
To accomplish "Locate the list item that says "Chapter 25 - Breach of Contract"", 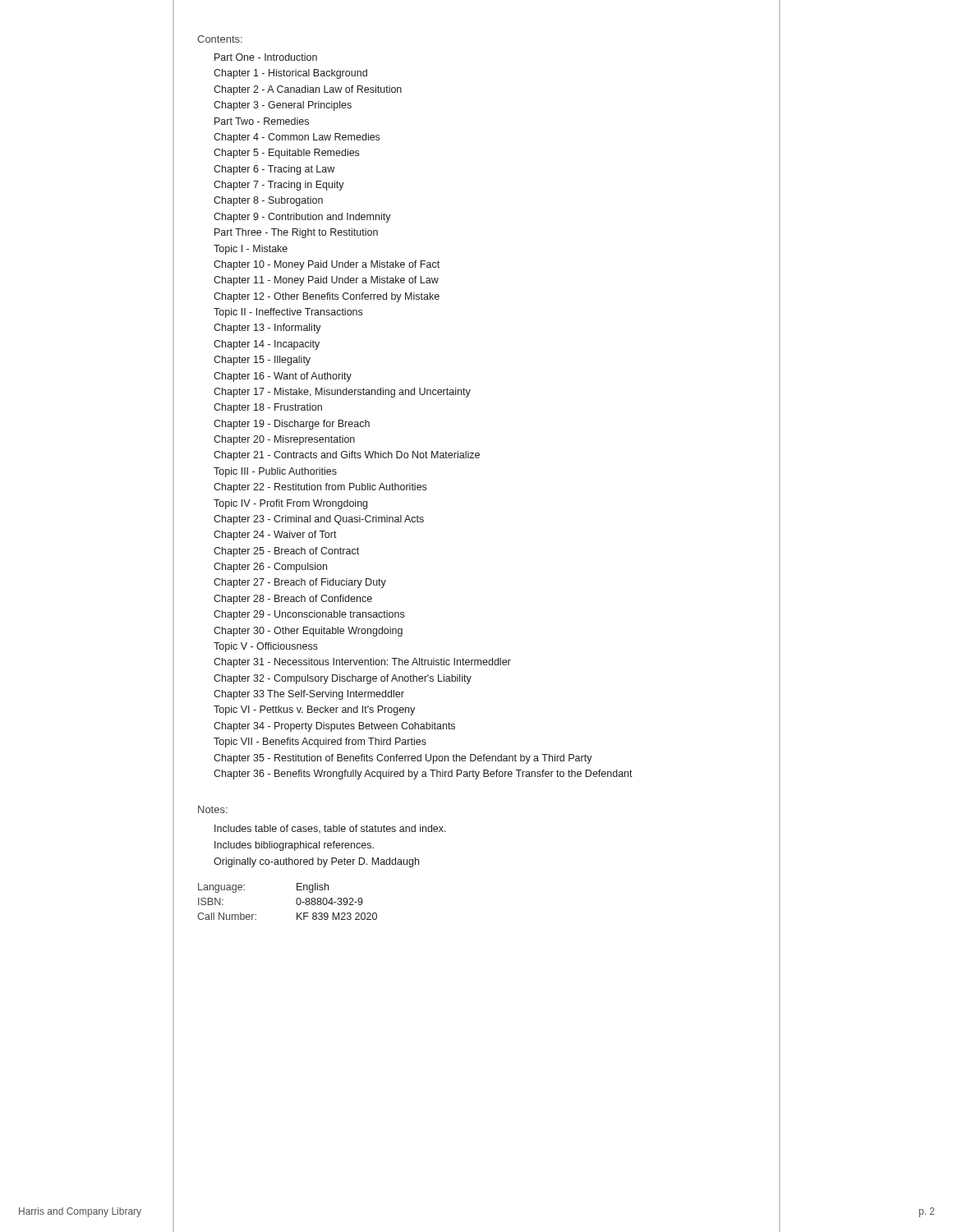I will pyautogui.click(x=286, y=551).
